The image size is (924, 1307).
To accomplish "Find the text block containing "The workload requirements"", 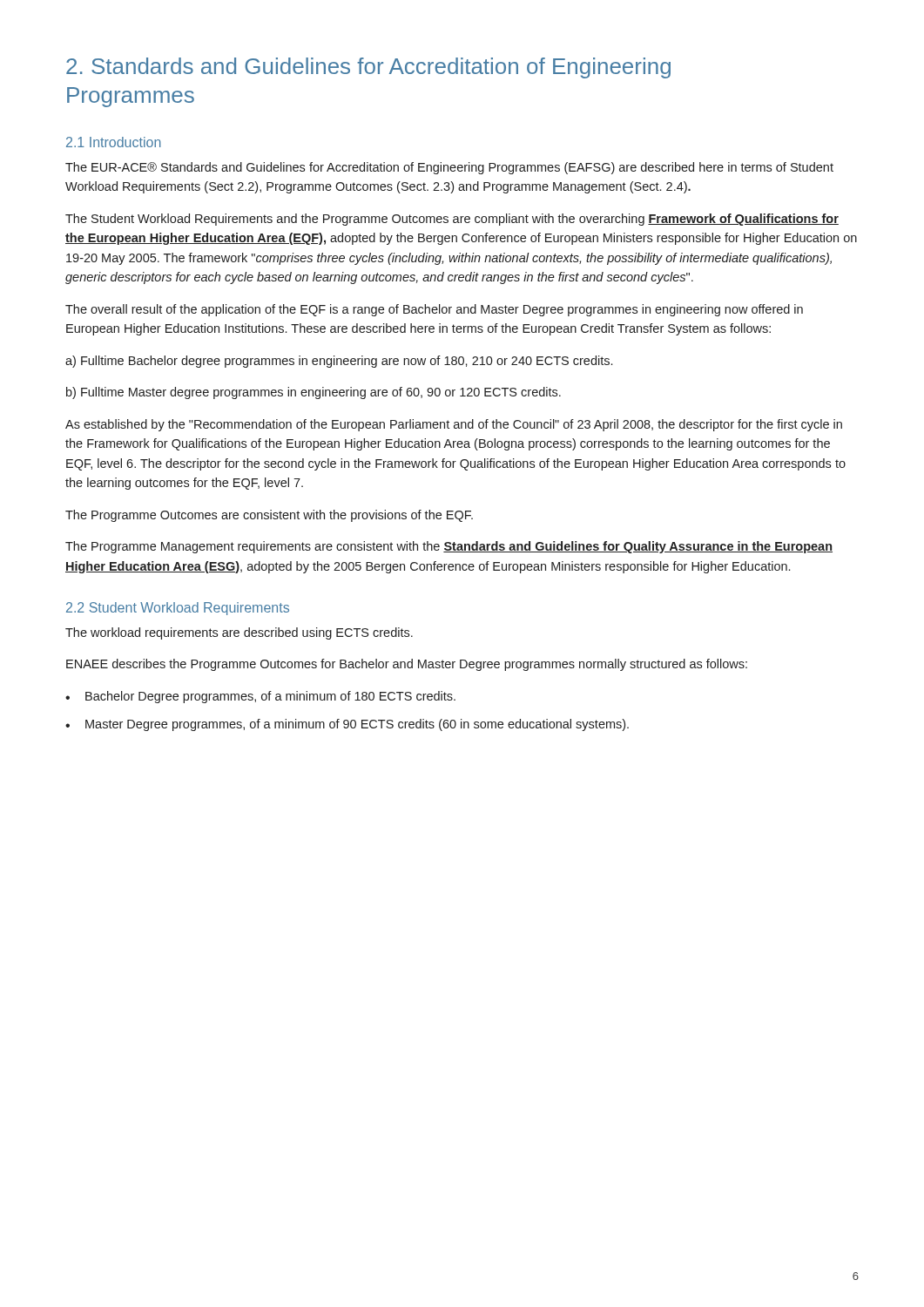I will (x=239, y=633).
